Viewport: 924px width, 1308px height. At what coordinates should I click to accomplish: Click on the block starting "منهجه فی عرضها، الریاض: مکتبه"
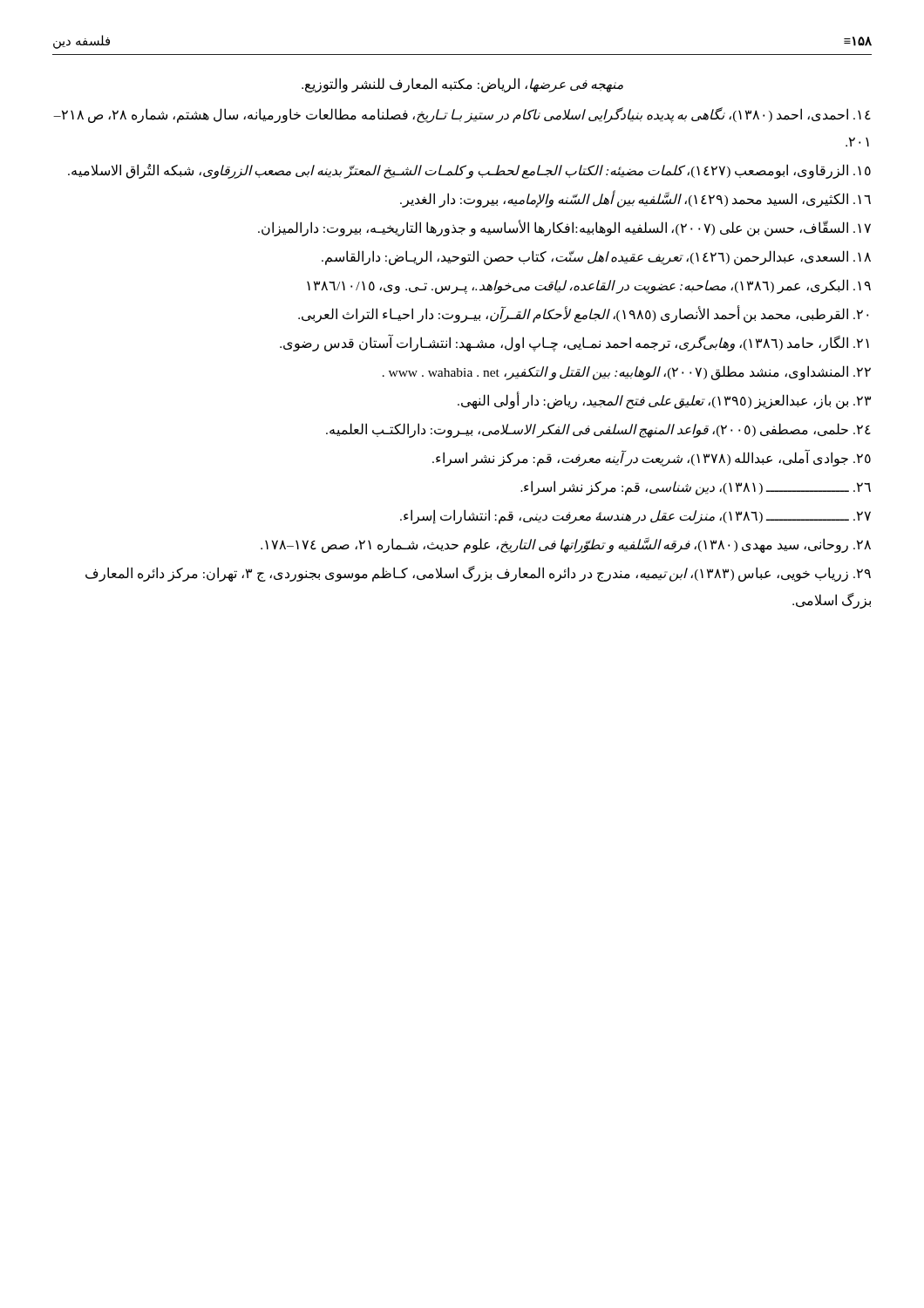(x=462, y=84)
